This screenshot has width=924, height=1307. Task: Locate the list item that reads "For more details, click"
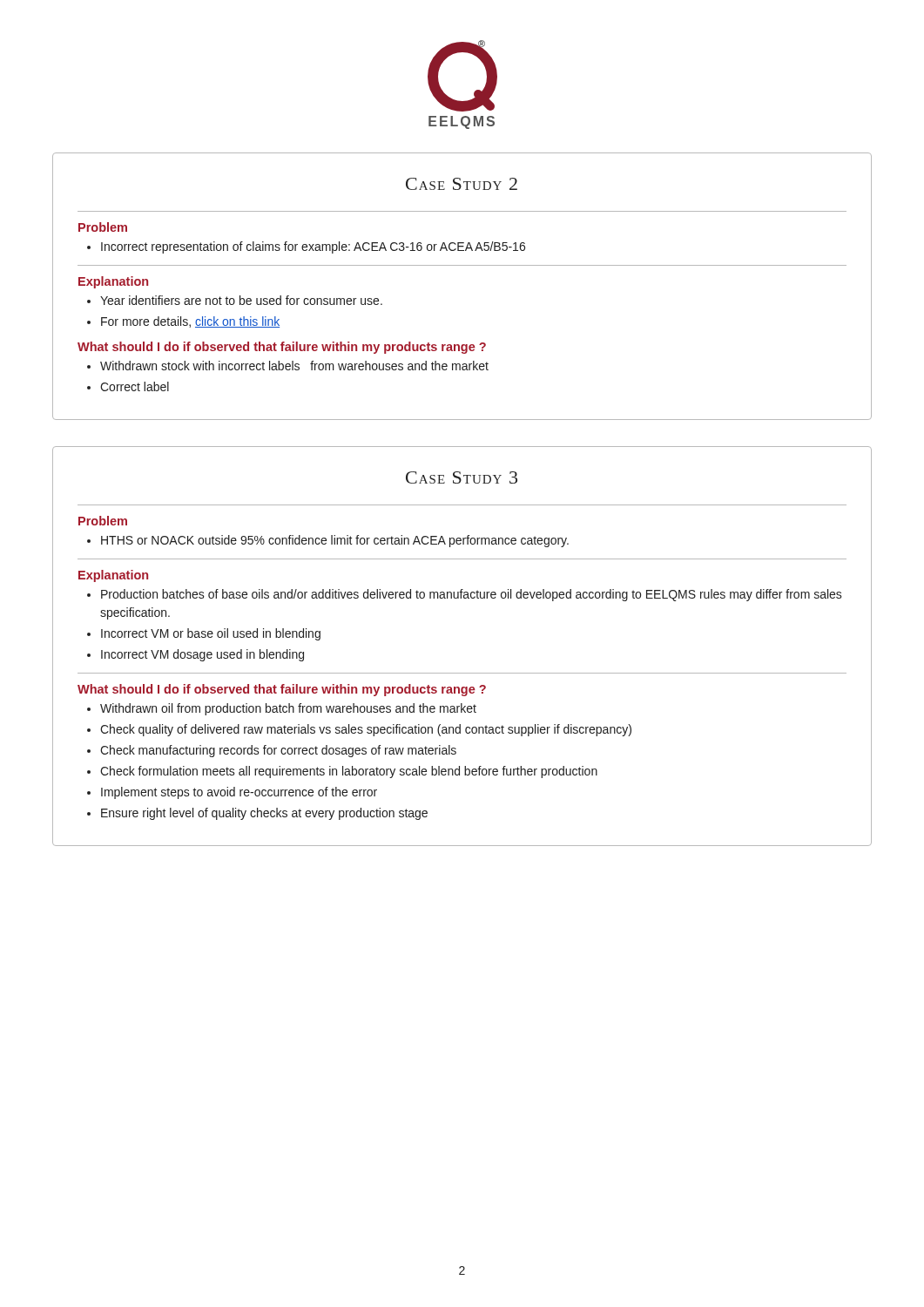(x=190, y=322)
